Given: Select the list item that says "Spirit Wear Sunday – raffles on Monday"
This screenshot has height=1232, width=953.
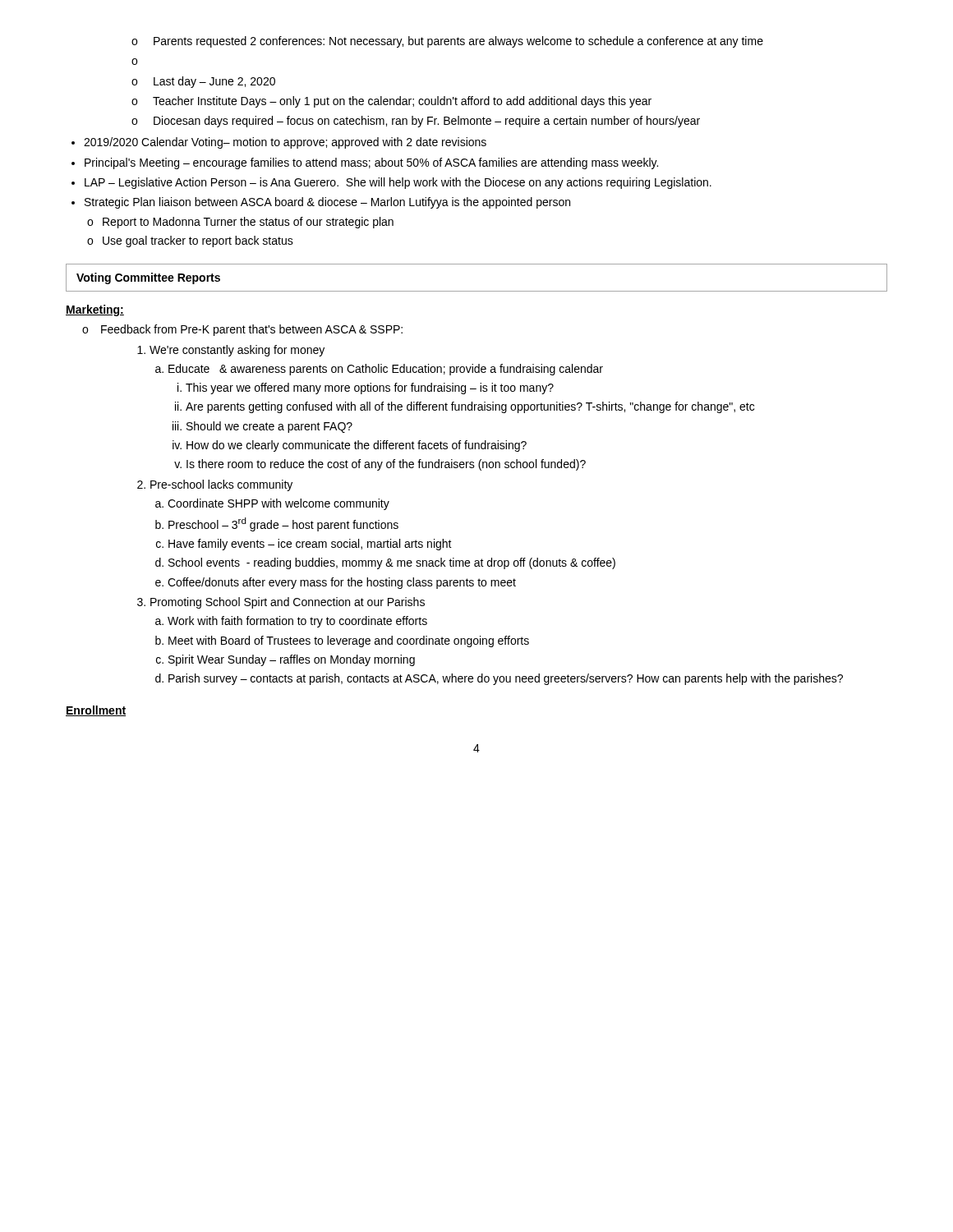Looking at the screenshot, I should click(292, 660).
